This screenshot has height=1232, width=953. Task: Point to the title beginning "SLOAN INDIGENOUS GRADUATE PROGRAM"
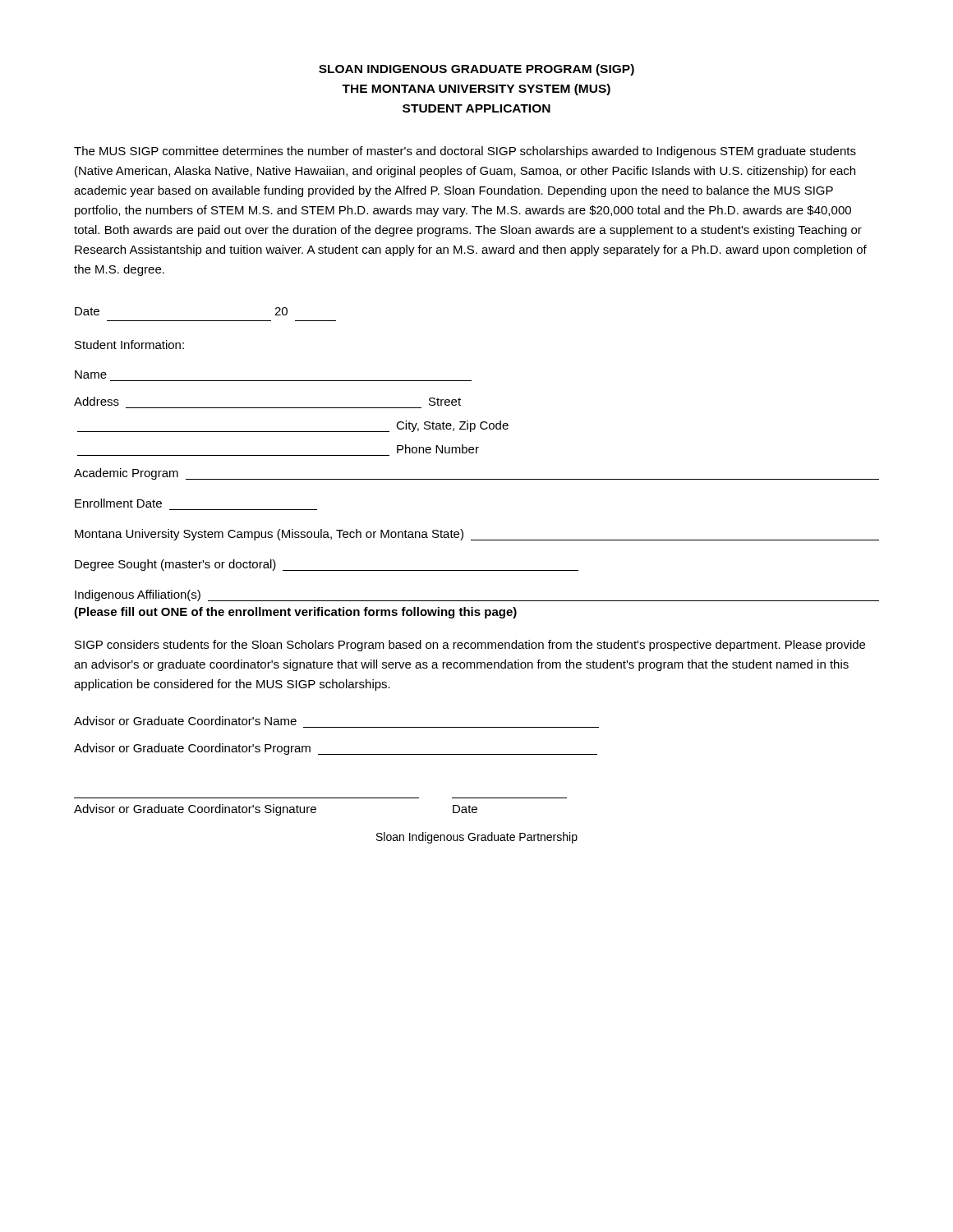click(476, 88)
